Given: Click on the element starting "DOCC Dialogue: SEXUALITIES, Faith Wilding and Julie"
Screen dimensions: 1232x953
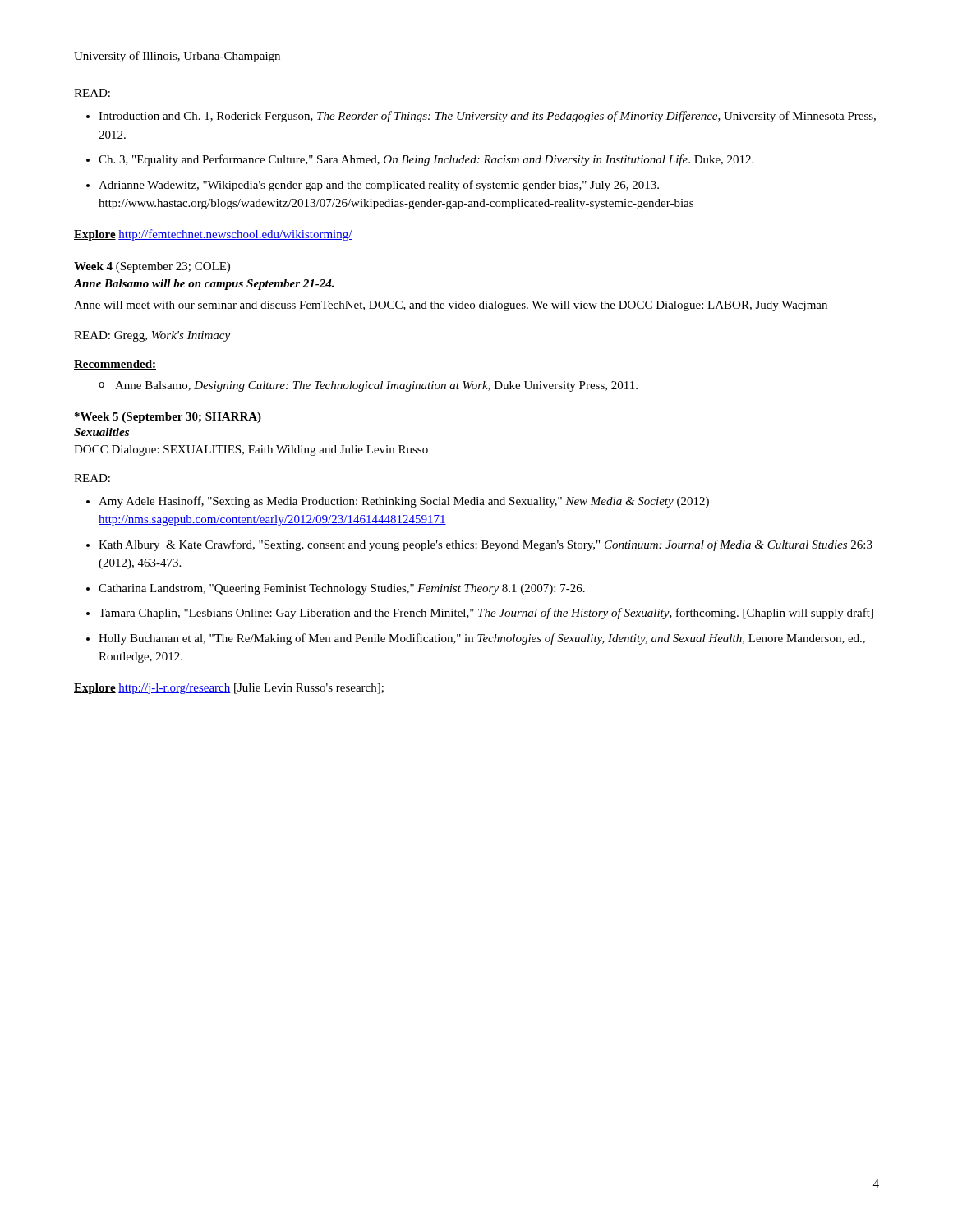Looking at the screenshot, I should (251, 449).
